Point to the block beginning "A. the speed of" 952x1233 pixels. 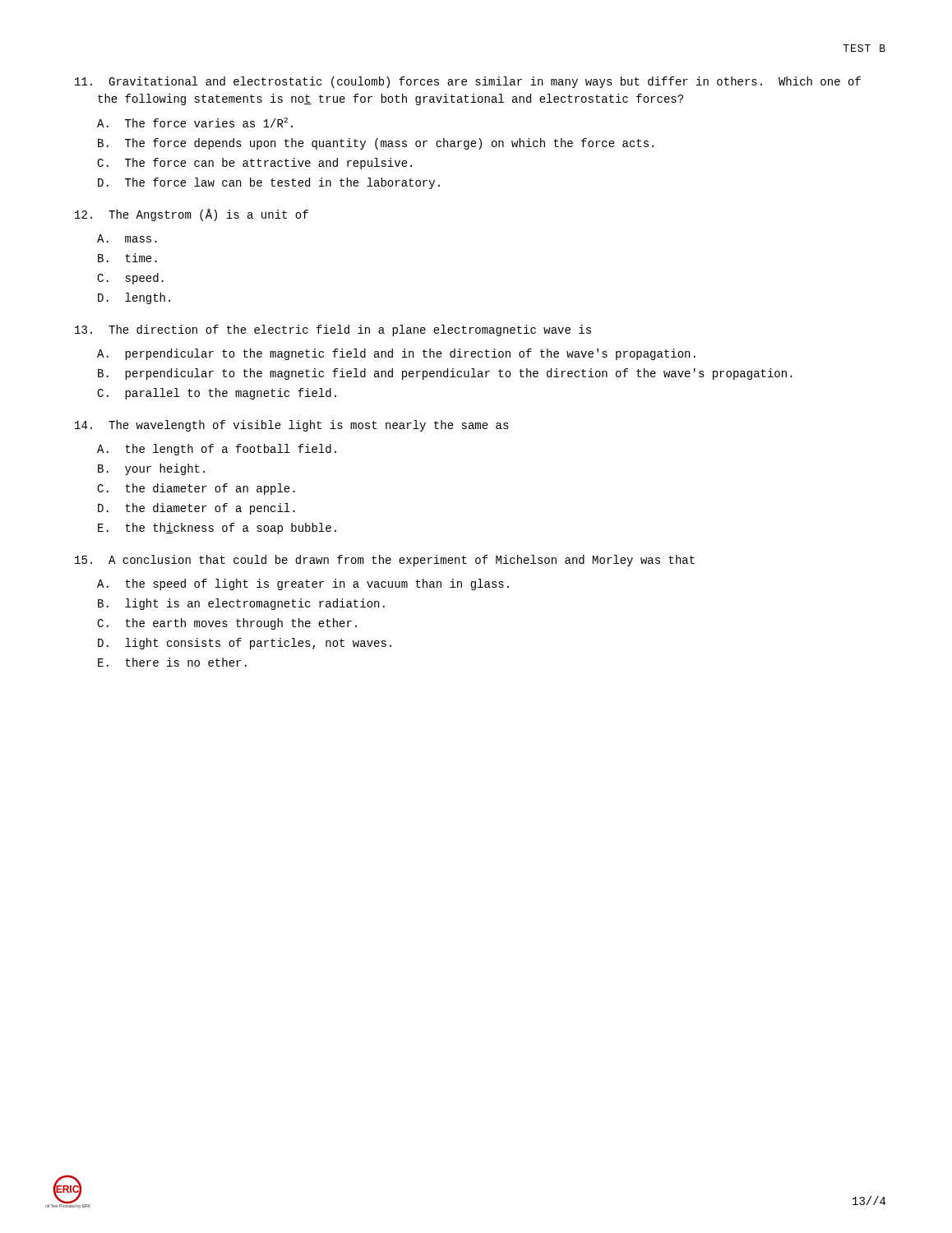[x=304, y=584]
